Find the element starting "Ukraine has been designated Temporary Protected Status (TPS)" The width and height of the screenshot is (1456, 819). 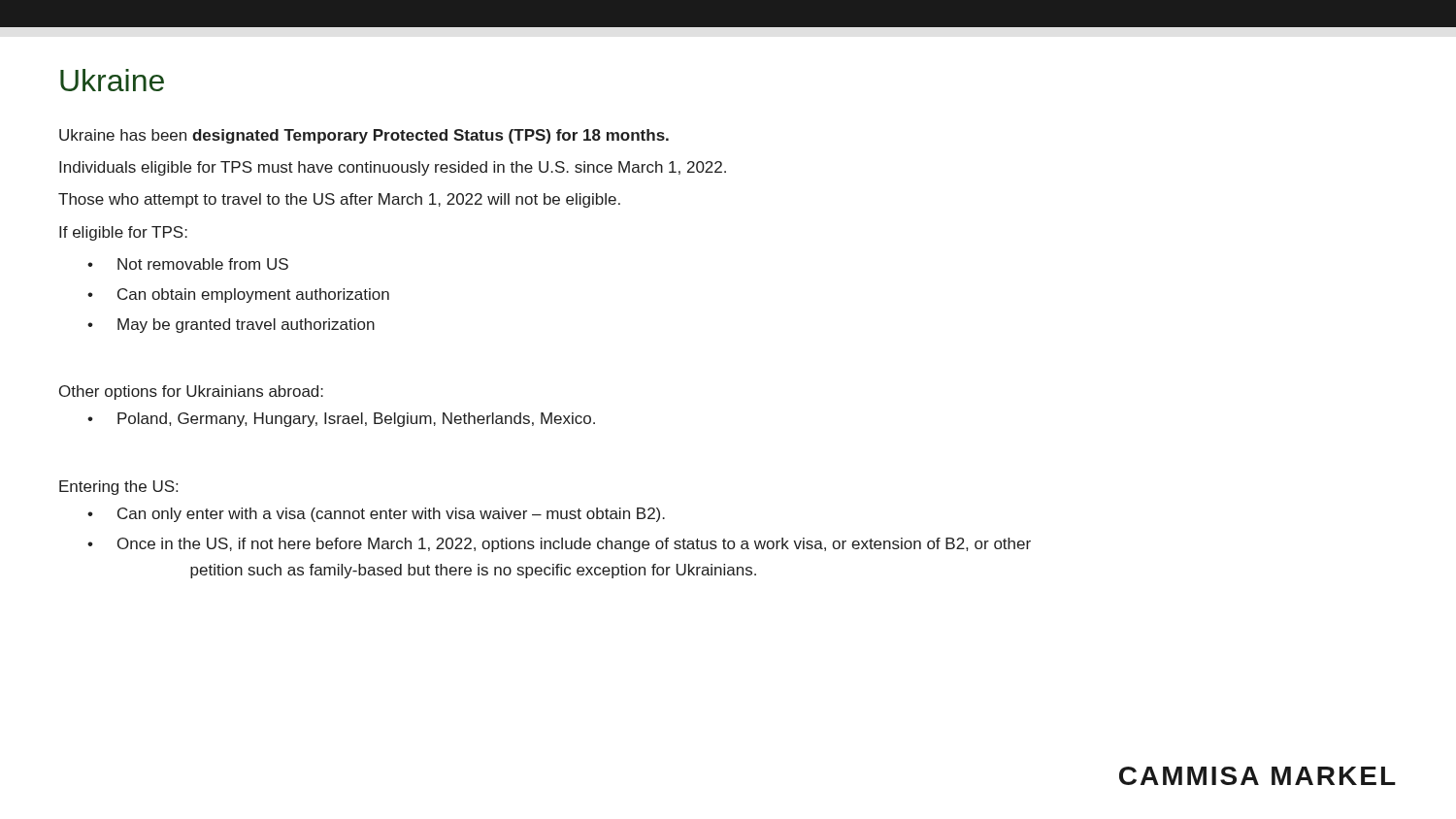coord(364,136)
